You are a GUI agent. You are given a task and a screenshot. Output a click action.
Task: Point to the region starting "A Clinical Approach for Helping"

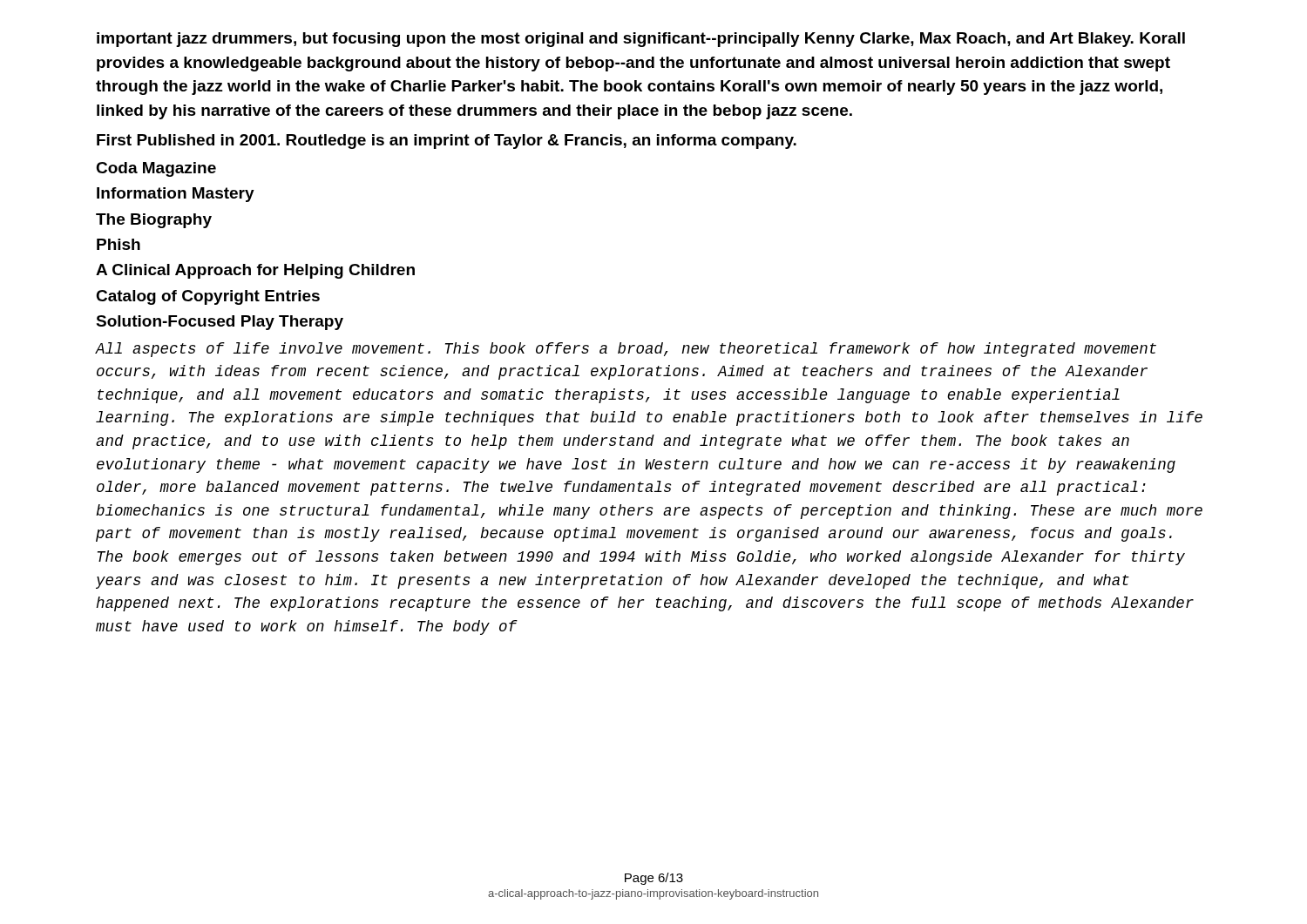(x=256, y=270)
